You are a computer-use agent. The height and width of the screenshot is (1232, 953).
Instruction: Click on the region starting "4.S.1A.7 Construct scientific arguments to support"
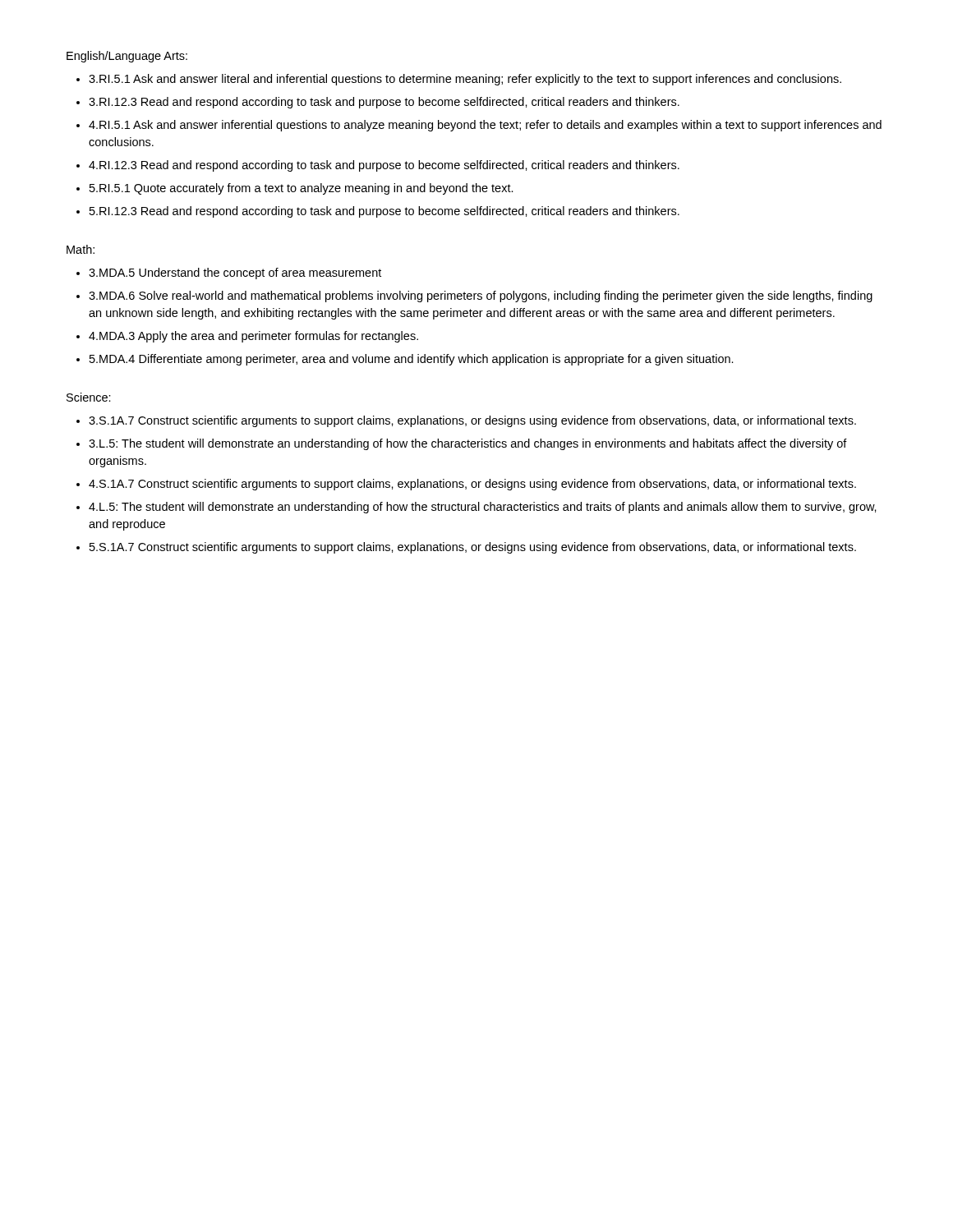[x=488, y=484]
